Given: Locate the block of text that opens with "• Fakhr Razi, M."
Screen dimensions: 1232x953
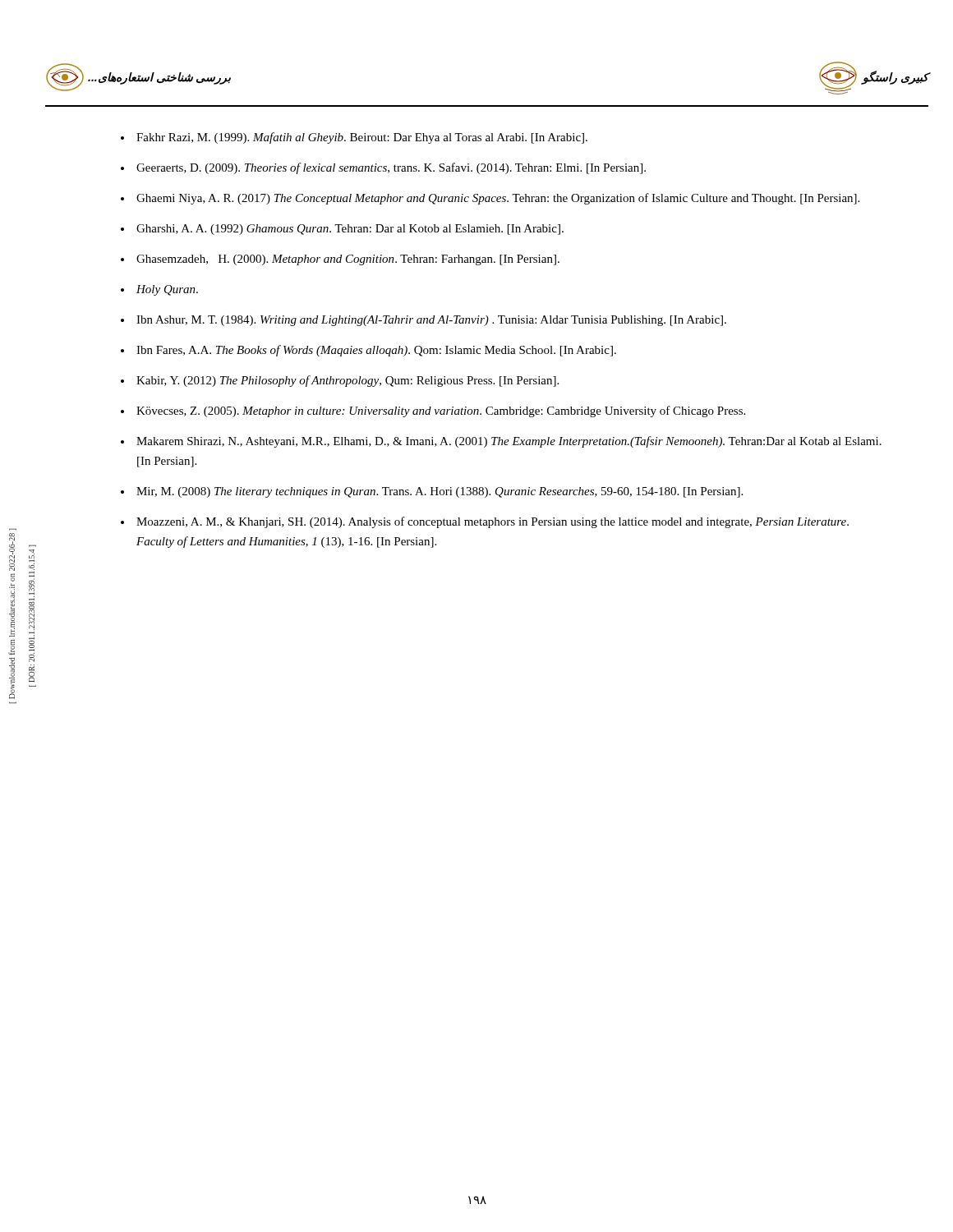Looking at the screenshot, I should [x=501, y=339].
